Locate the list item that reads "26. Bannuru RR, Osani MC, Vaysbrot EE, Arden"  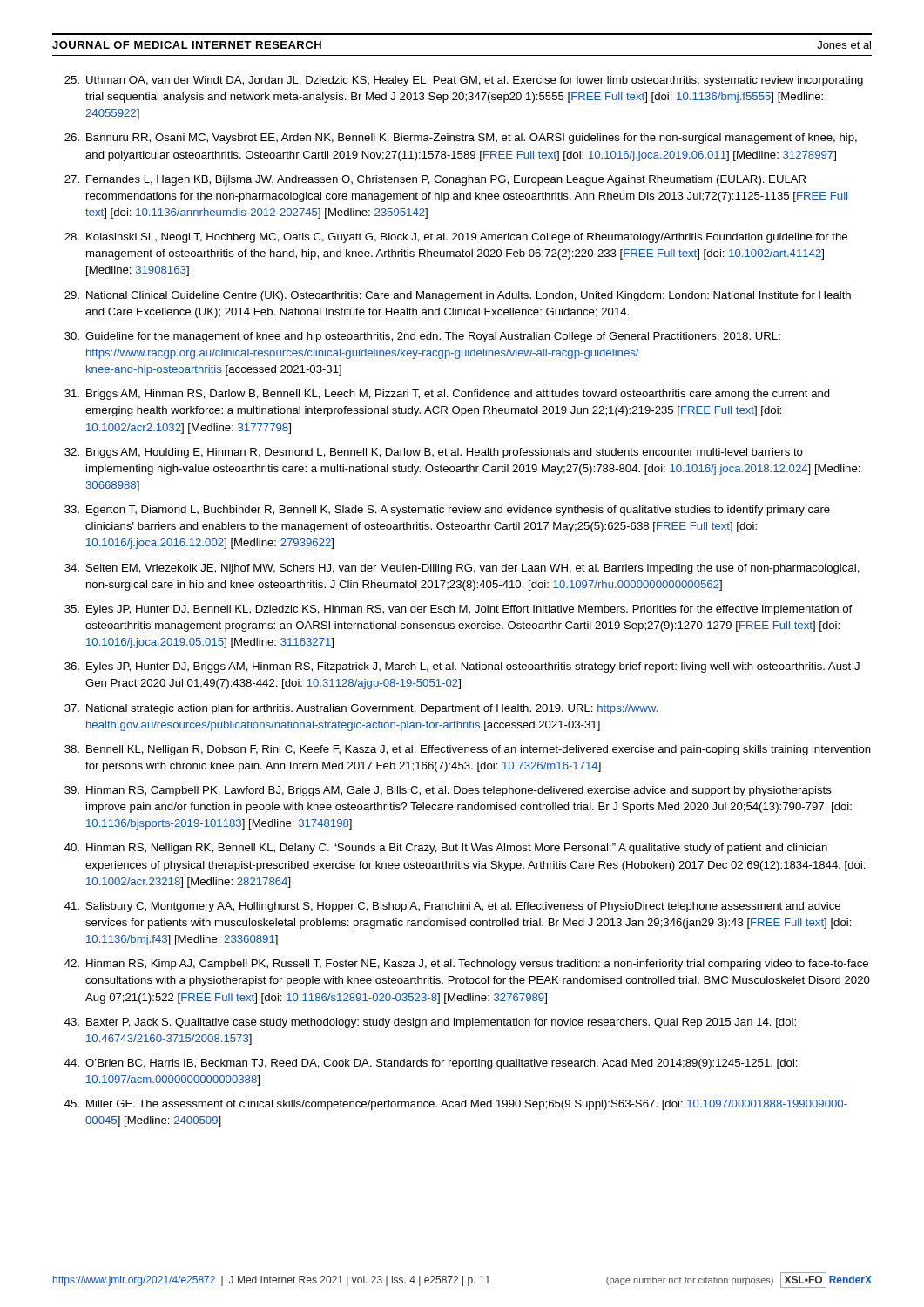coord(462,146)
